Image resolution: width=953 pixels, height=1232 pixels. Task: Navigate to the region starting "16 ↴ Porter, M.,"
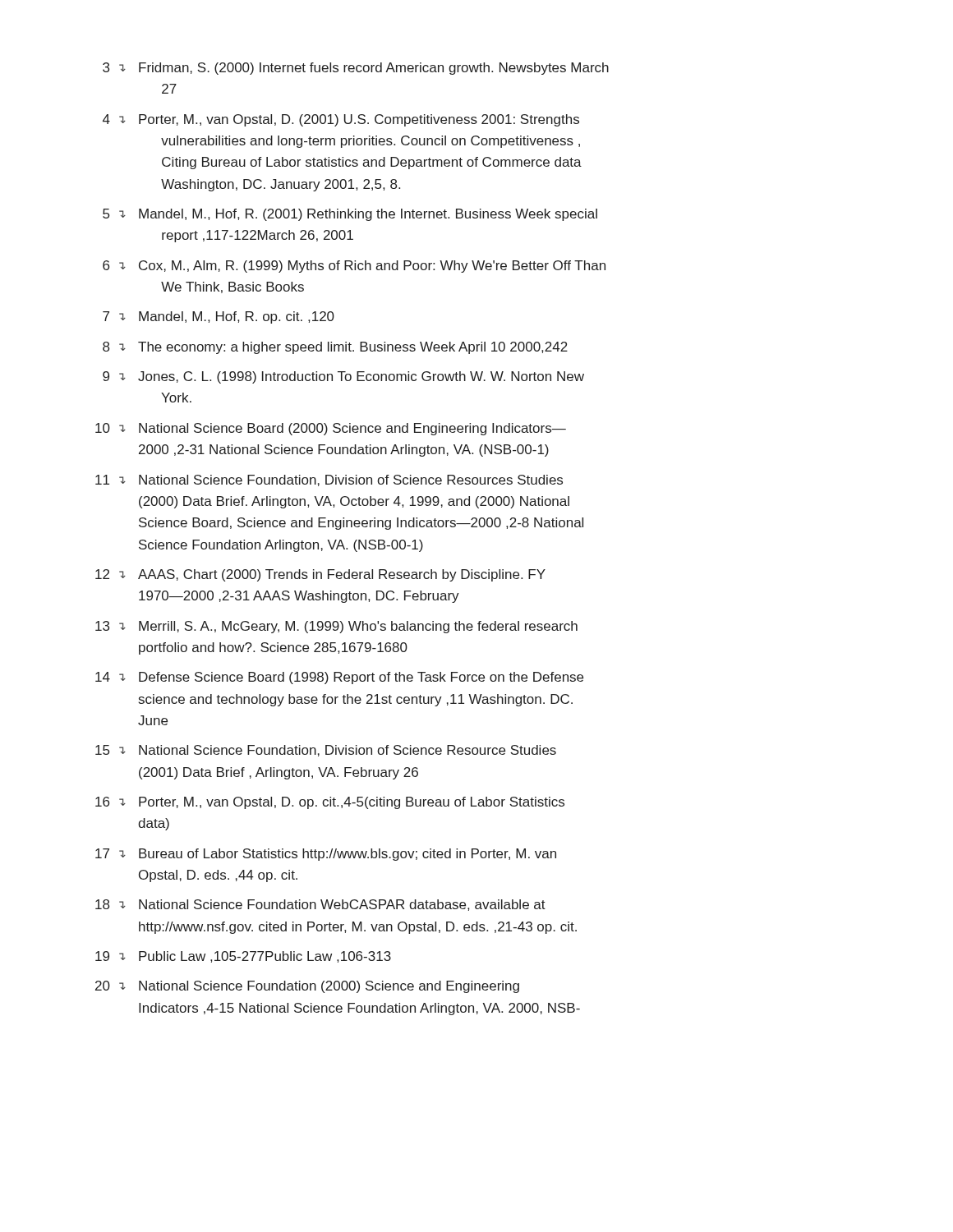pos(476,813)
